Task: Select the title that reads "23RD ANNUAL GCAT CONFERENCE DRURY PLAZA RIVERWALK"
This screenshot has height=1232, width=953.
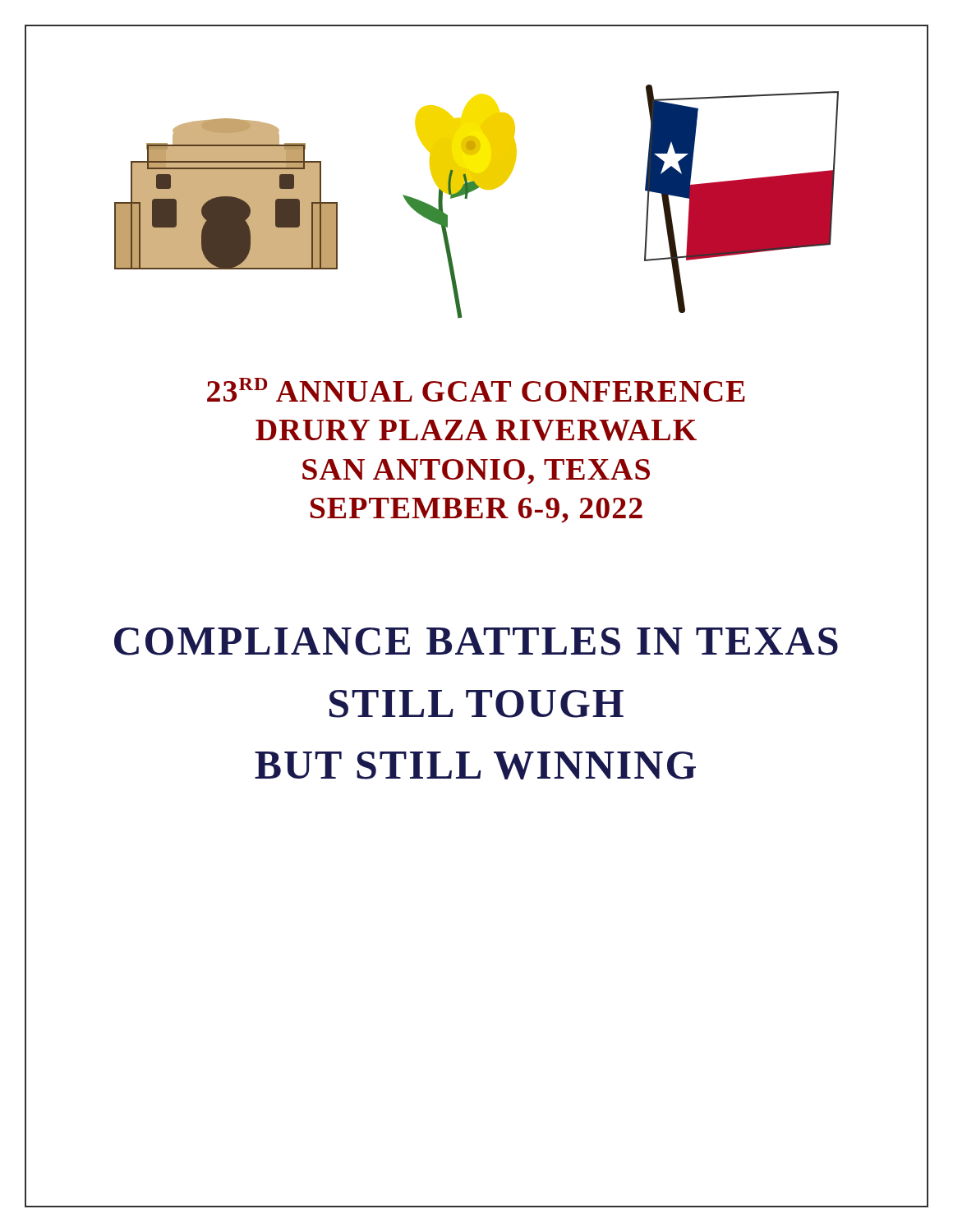Action: coord(476,449)
